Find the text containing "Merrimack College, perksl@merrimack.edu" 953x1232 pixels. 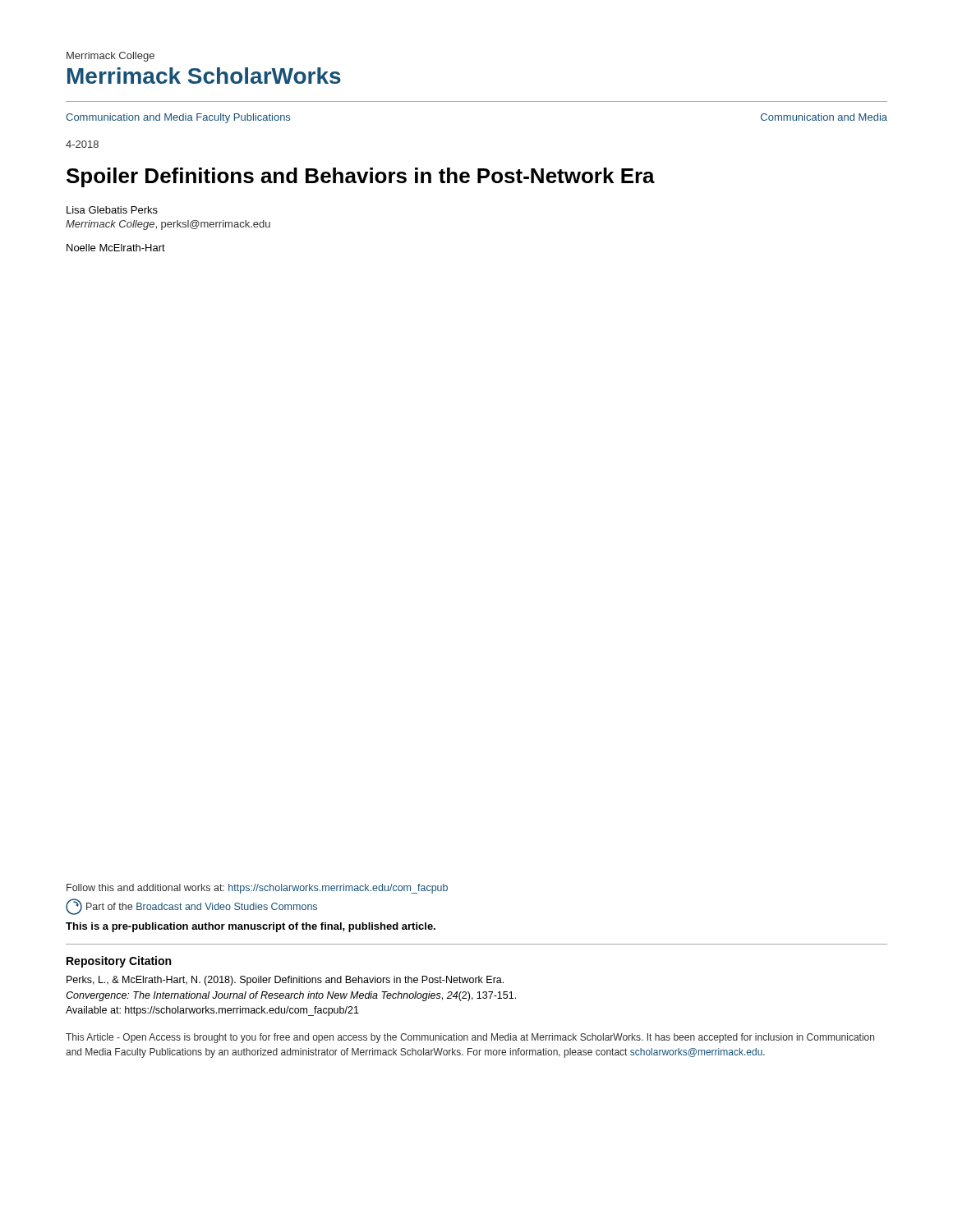coord(168,224)
